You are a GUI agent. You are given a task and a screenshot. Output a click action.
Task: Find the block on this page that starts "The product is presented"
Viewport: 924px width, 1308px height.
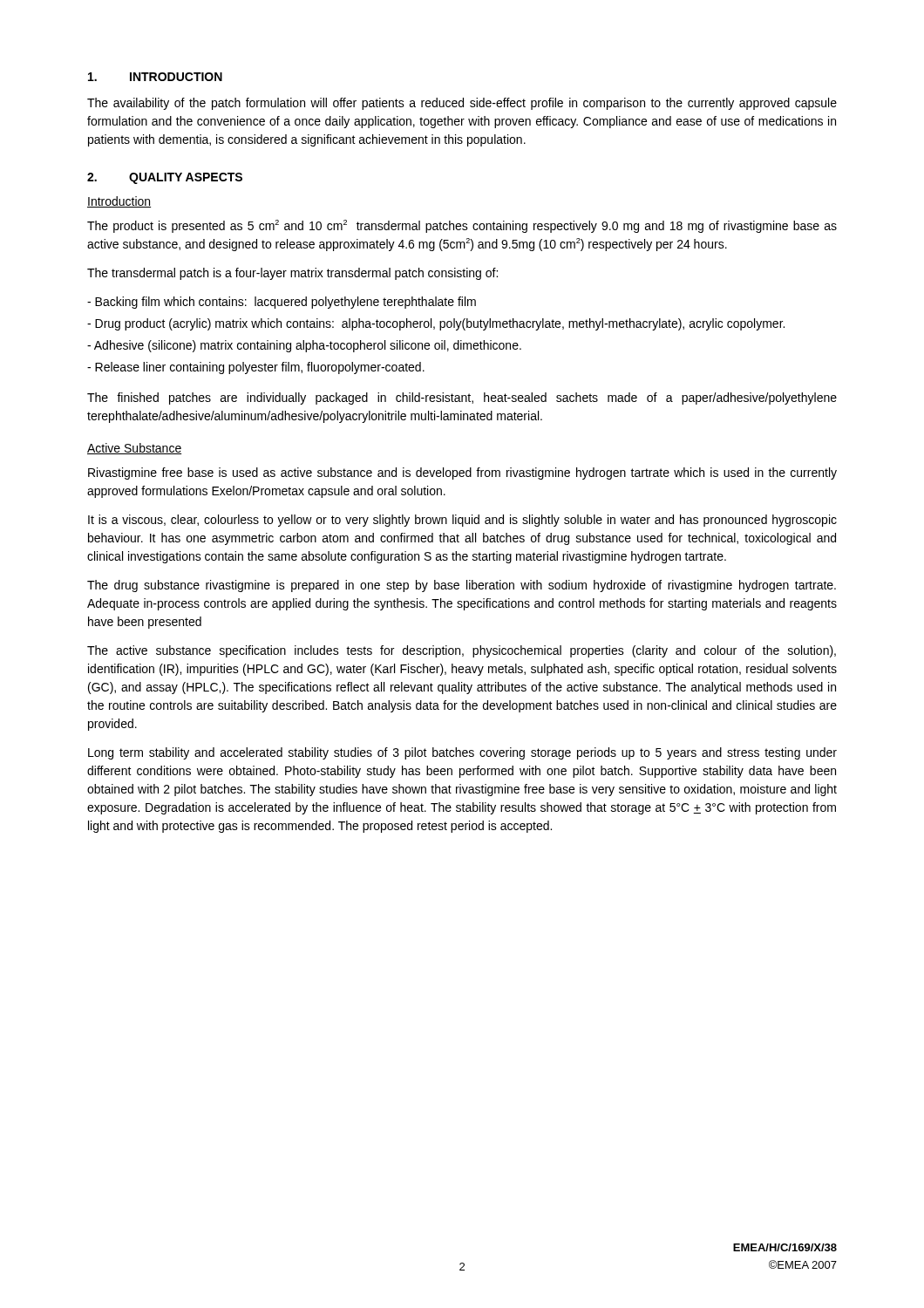[x=462, y=235]
